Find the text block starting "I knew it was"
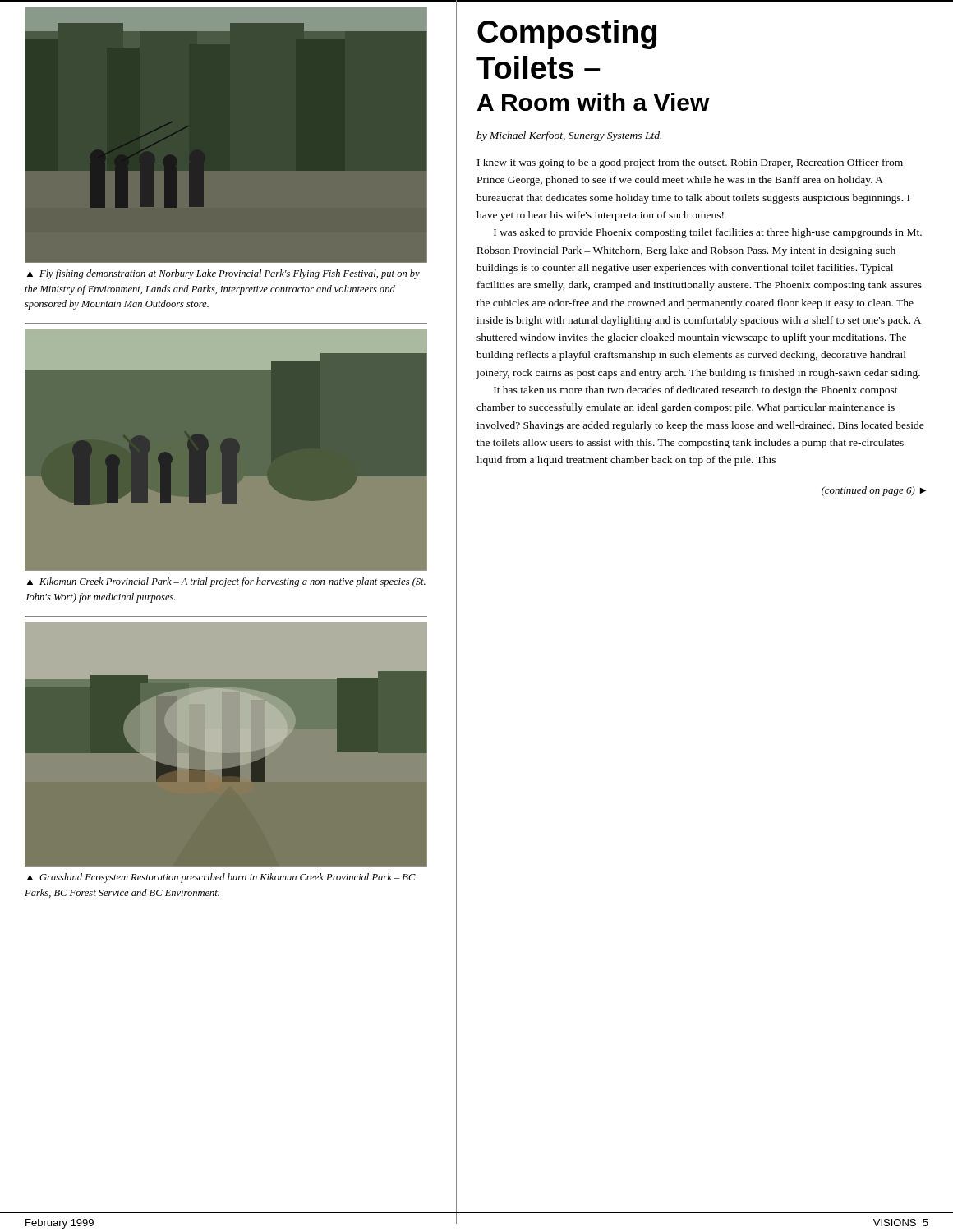 point(702,311)
